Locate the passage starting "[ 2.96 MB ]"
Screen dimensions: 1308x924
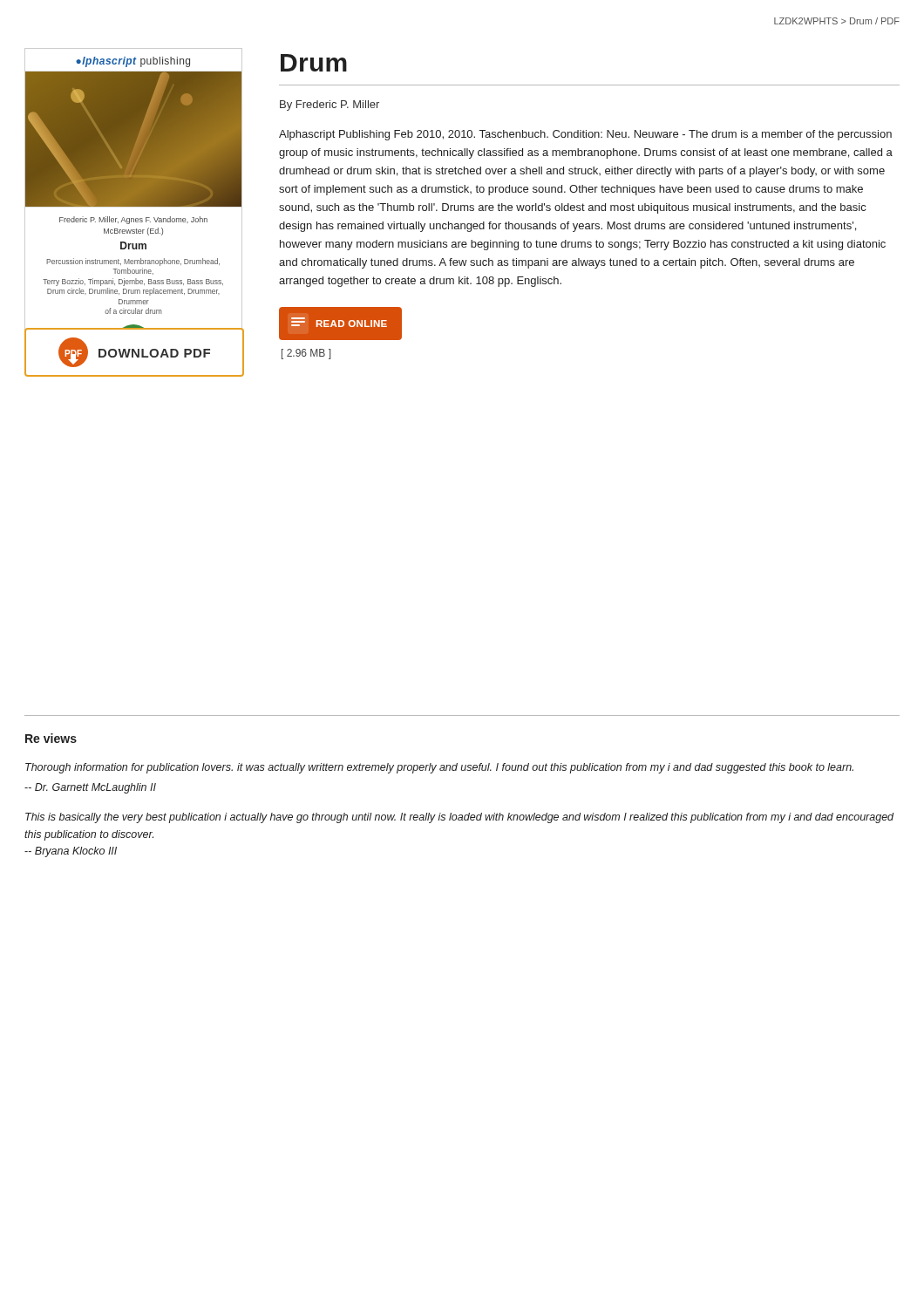point(306,353)
